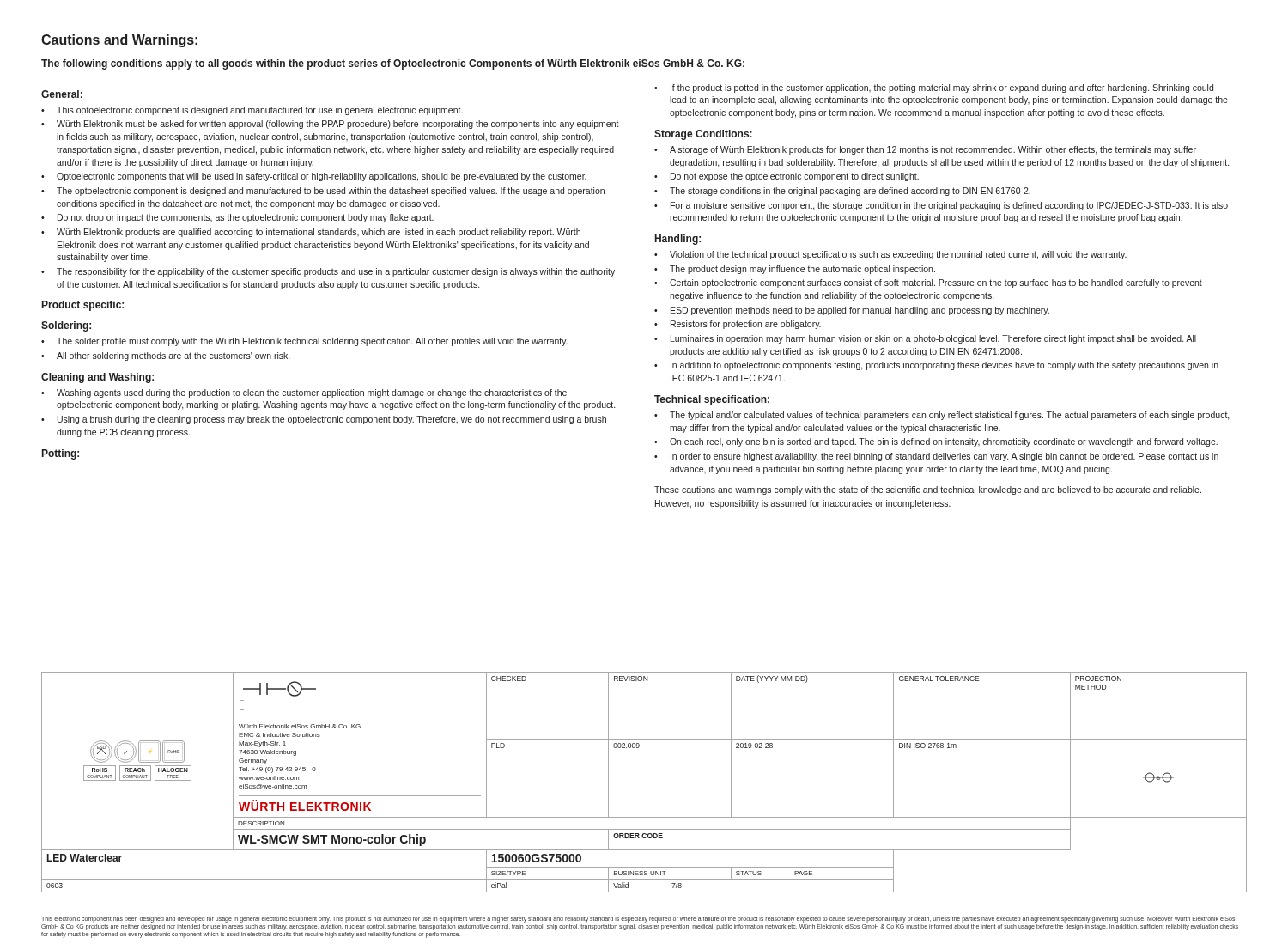
Task: Where is the passage that starts "• In addition to"?
Action: [x=944, y=372]
